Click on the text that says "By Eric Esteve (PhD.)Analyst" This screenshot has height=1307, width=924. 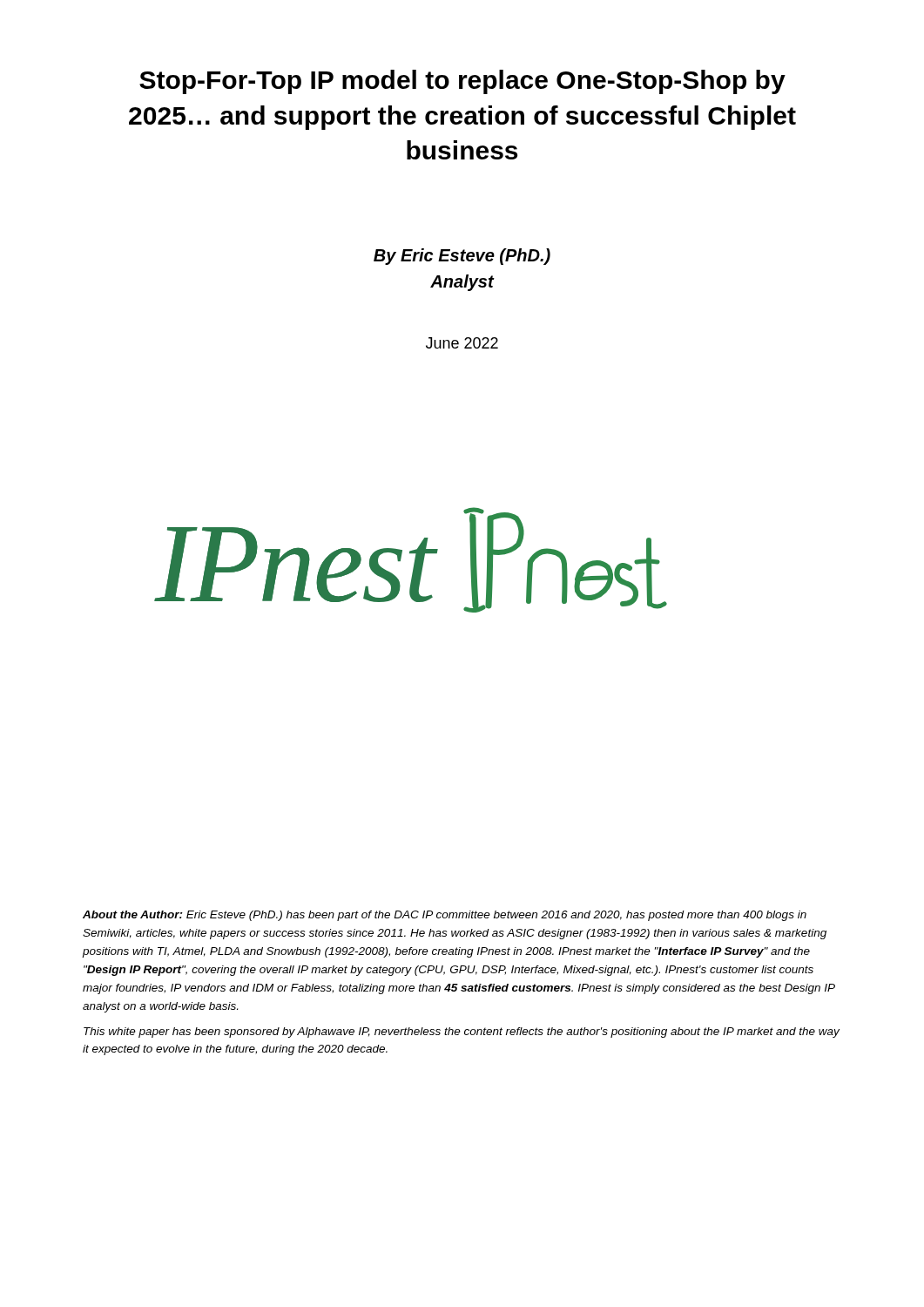pyautogui.click(x=462, y=268)
